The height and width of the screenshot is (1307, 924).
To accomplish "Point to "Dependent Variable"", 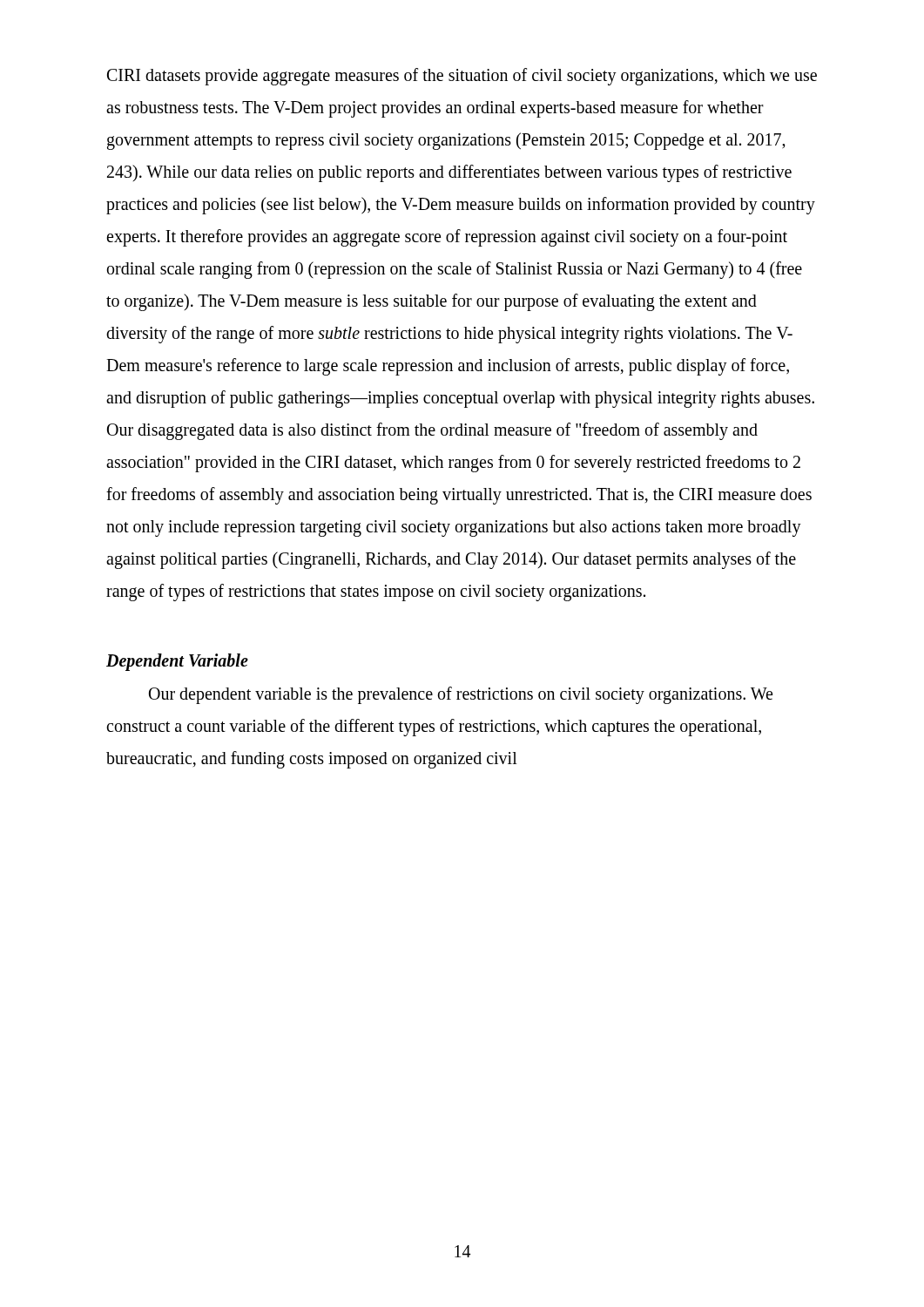I will [x=177, y=660].
